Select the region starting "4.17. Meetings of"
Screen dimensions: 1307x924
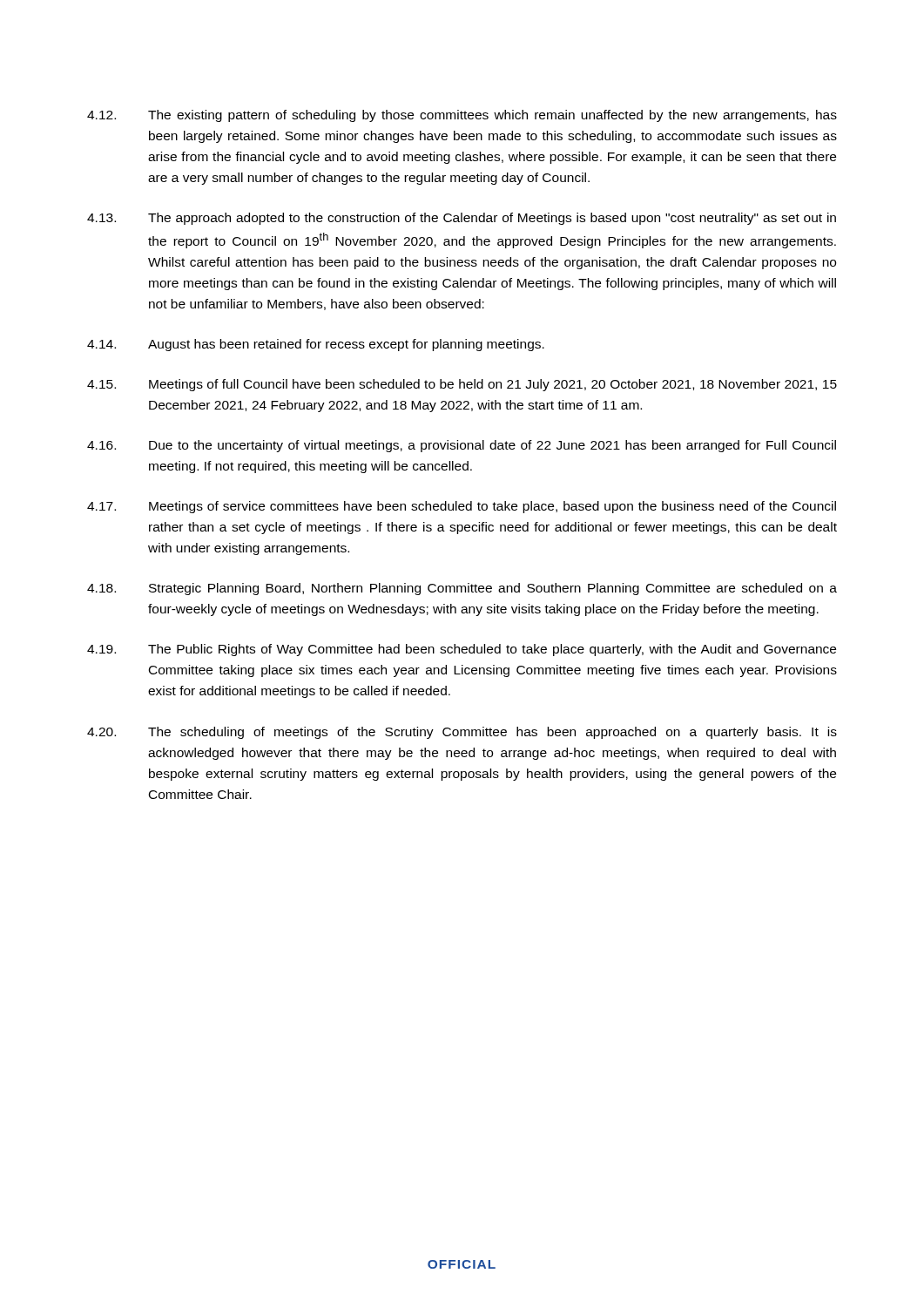click(462, 528)
